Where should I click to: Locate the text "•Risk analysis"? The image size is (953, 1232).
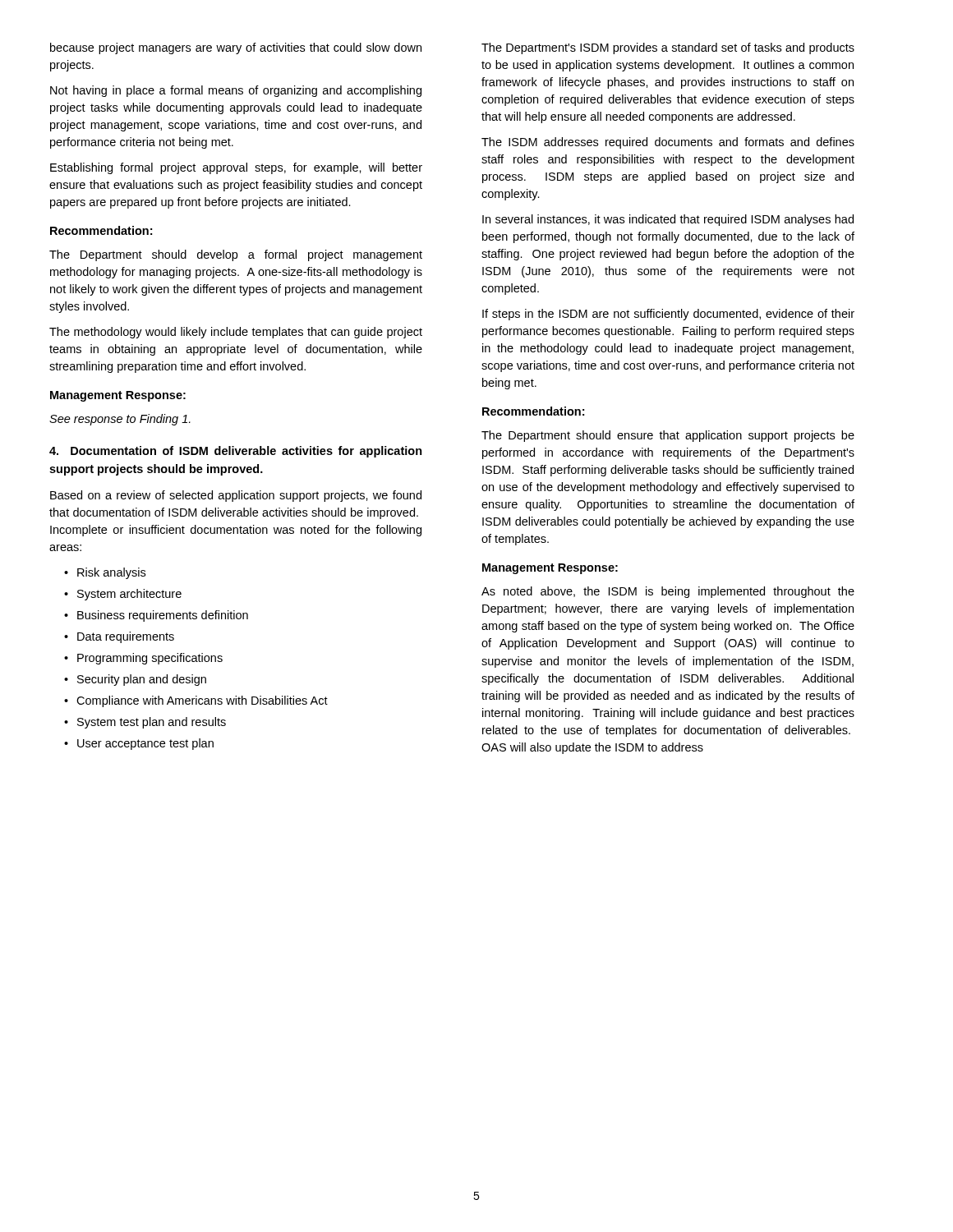click(105, 573)
